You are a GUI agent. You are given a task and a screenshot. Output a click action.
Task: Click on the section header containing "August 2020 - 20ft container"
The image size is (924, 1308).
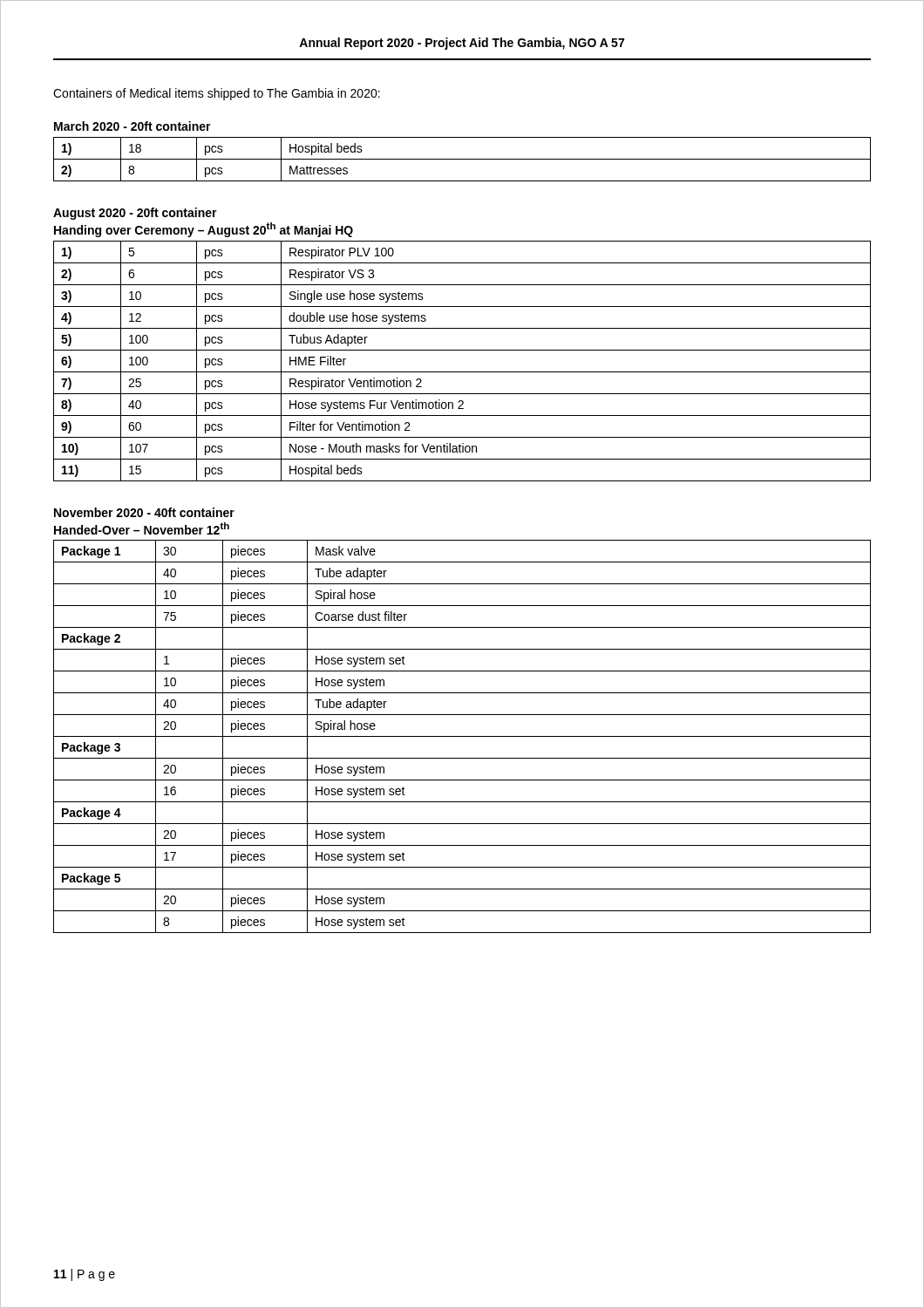click(x=135, y=213)
